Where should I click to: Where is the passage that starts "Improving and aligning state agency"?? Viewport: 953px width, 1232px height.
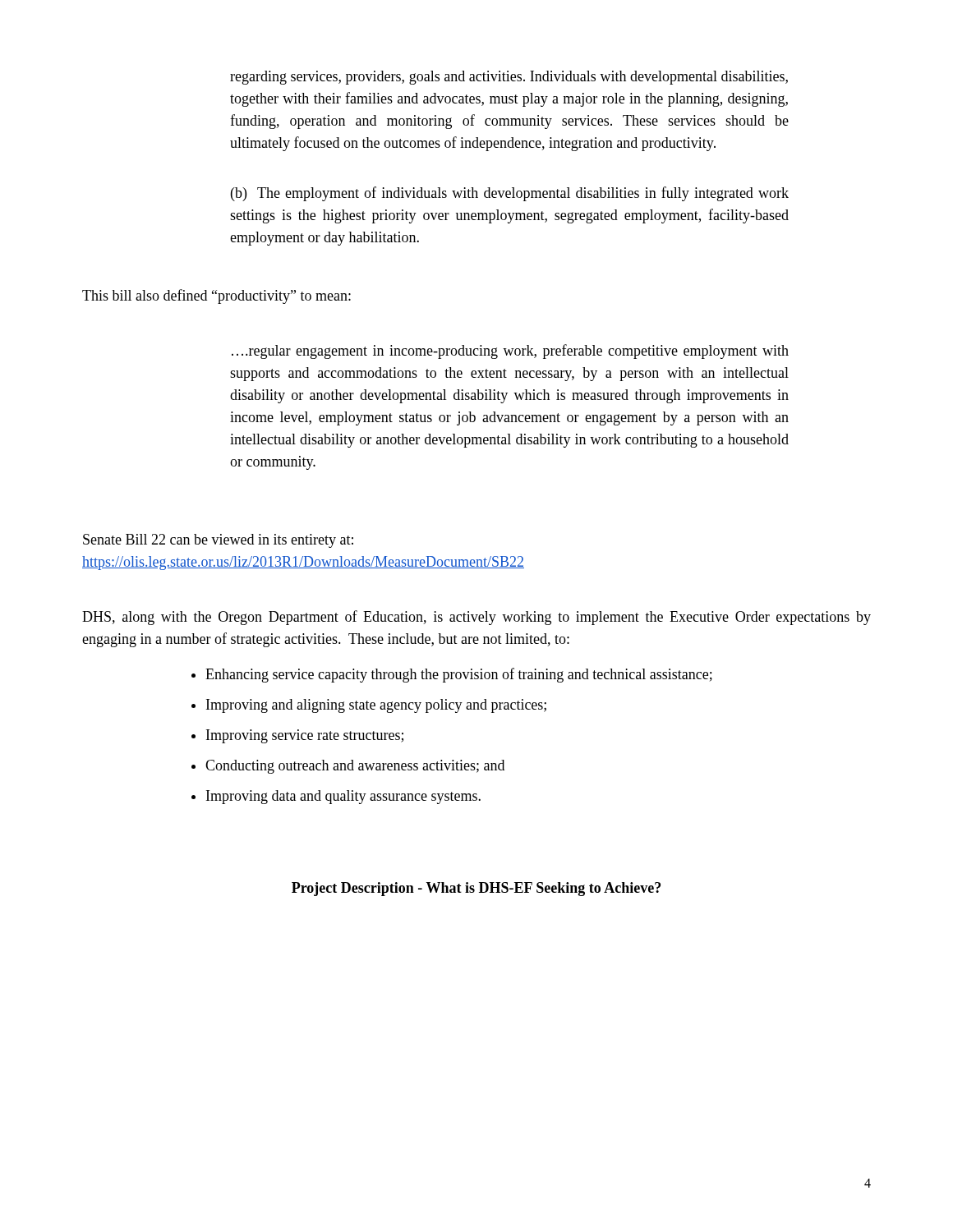click(501, 705)
